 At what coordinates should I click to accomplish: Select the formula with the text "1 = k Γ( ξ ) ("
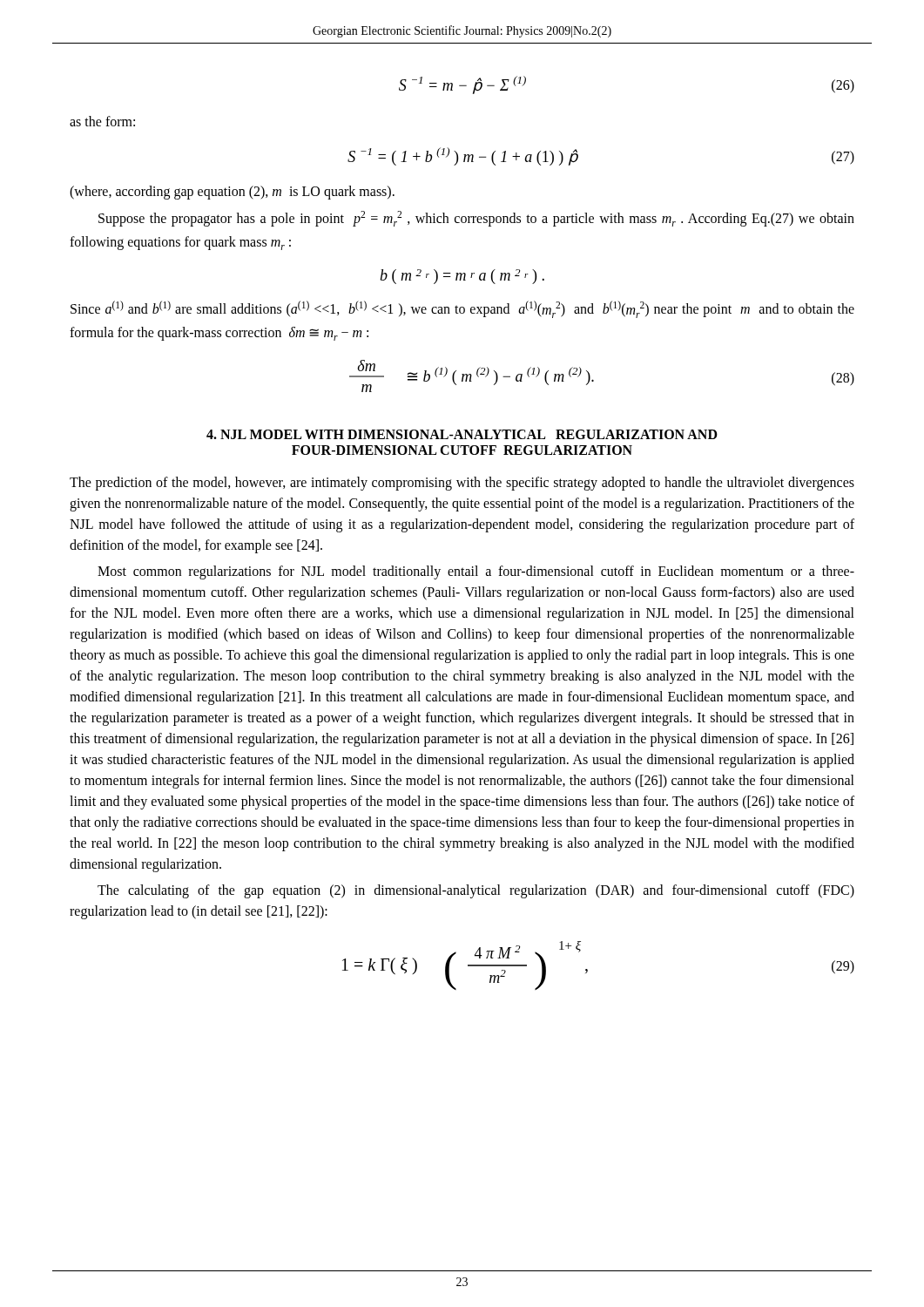(x=462, y=967)
